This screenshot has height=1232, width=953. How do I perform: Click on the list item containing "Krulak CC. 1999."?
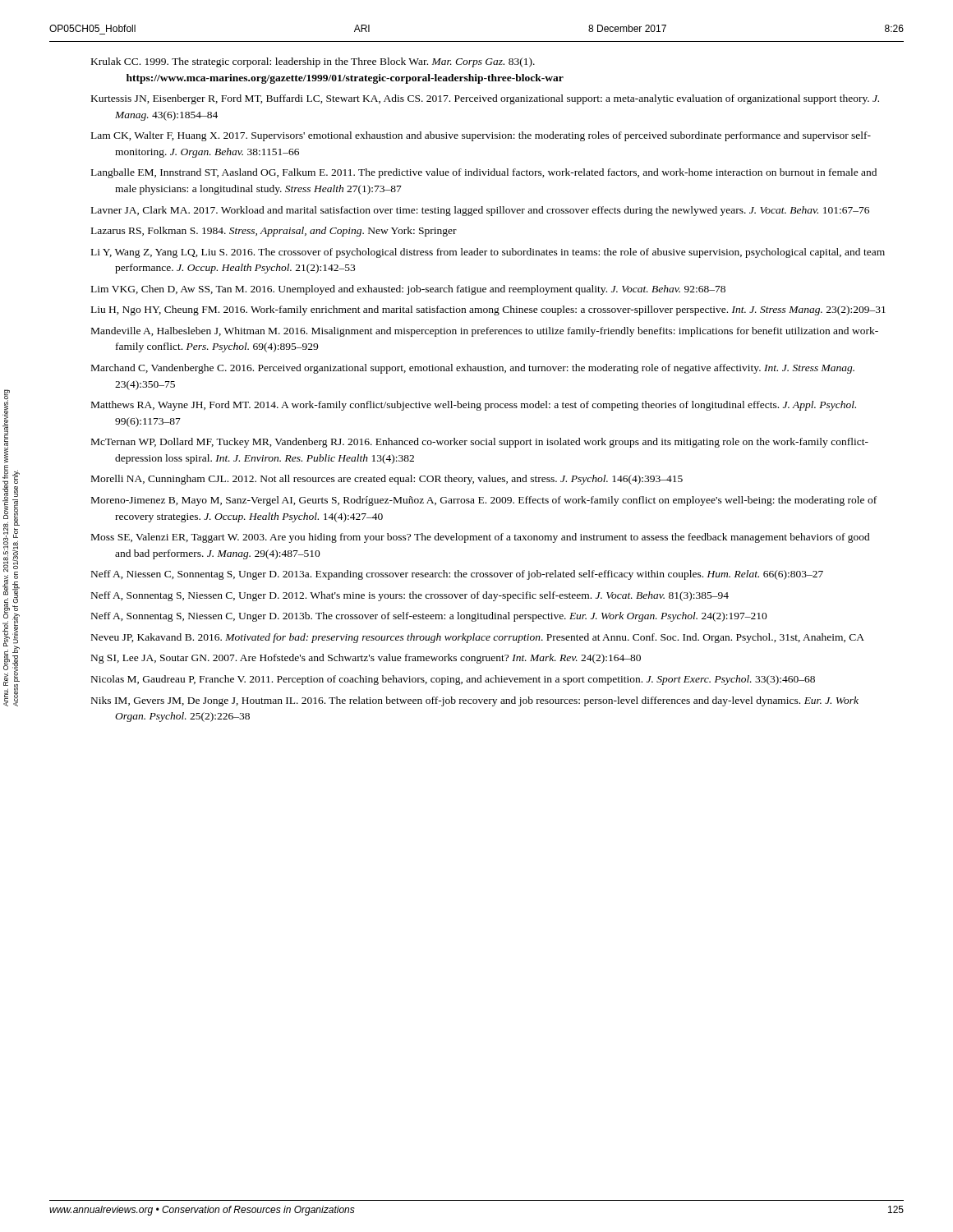(327, 69)
